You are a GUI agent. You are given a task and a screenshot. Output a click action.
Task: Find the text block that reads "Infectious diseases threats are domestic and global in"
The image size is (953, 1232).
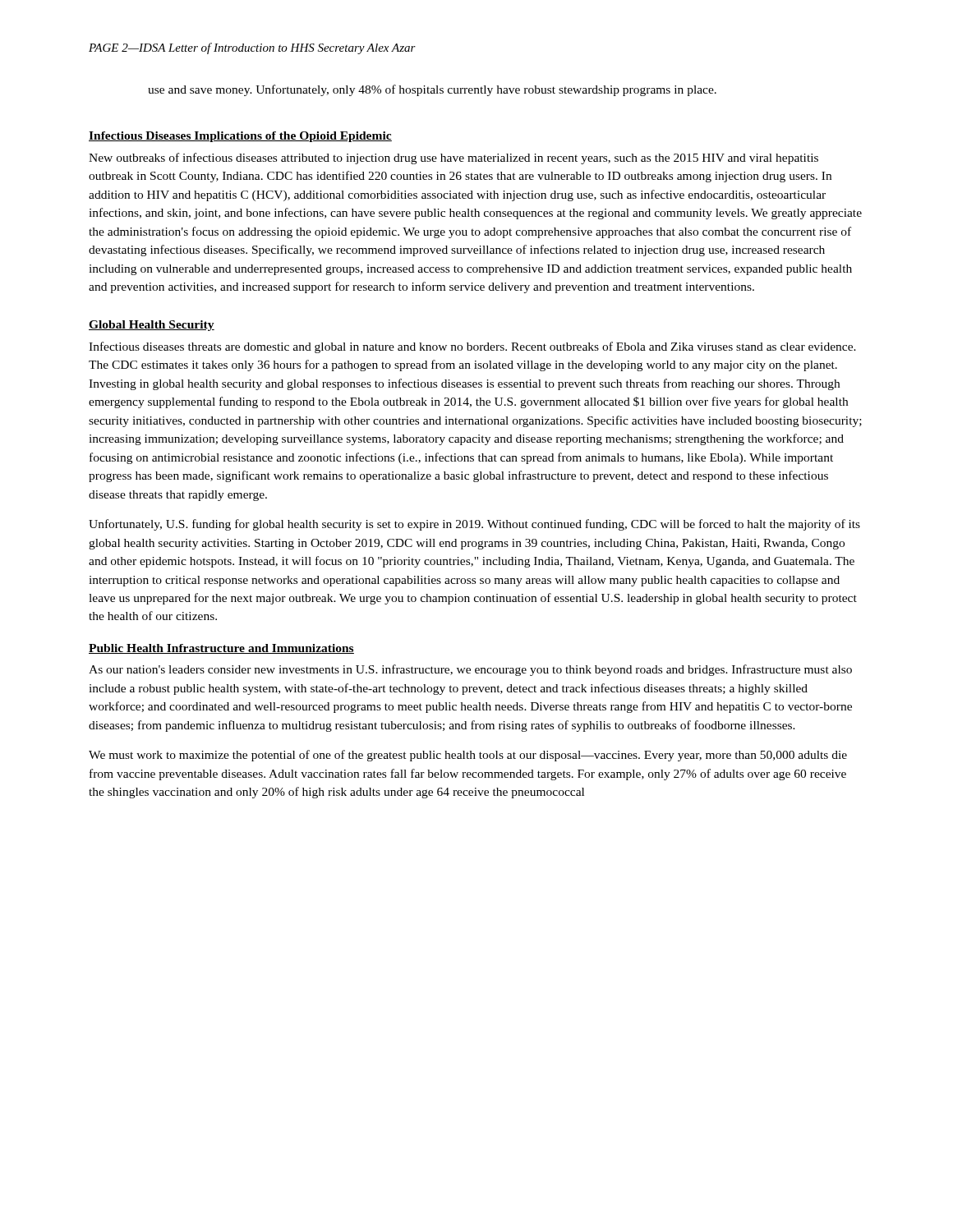coord(475,420)
